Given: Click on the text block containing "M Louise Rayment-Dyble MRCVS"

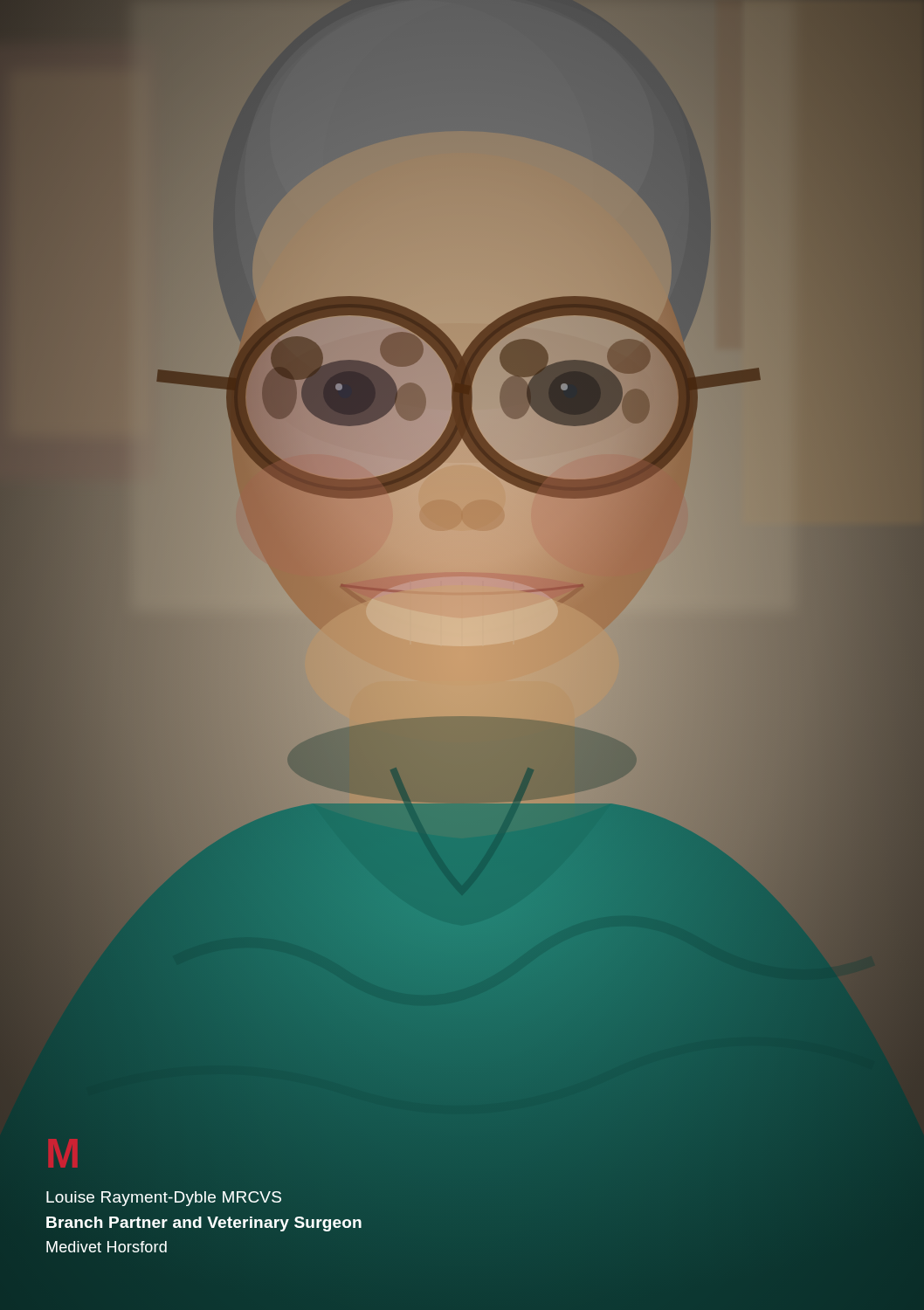Looking at the screenshot, I should click(204, 1195).
